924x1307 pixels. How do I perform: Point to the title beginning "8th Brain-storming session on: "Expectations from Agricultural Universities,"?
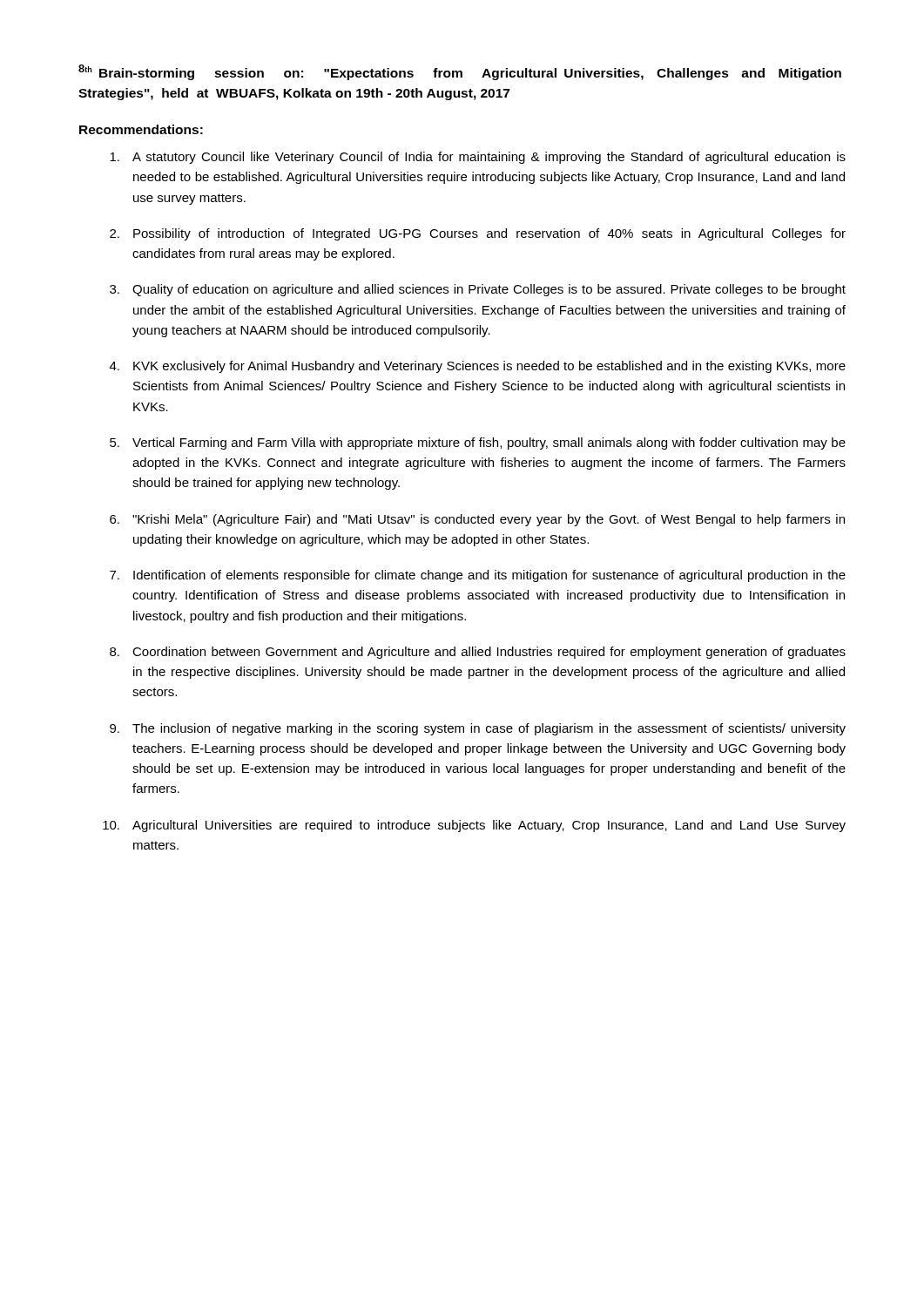[x=462, y=81]
